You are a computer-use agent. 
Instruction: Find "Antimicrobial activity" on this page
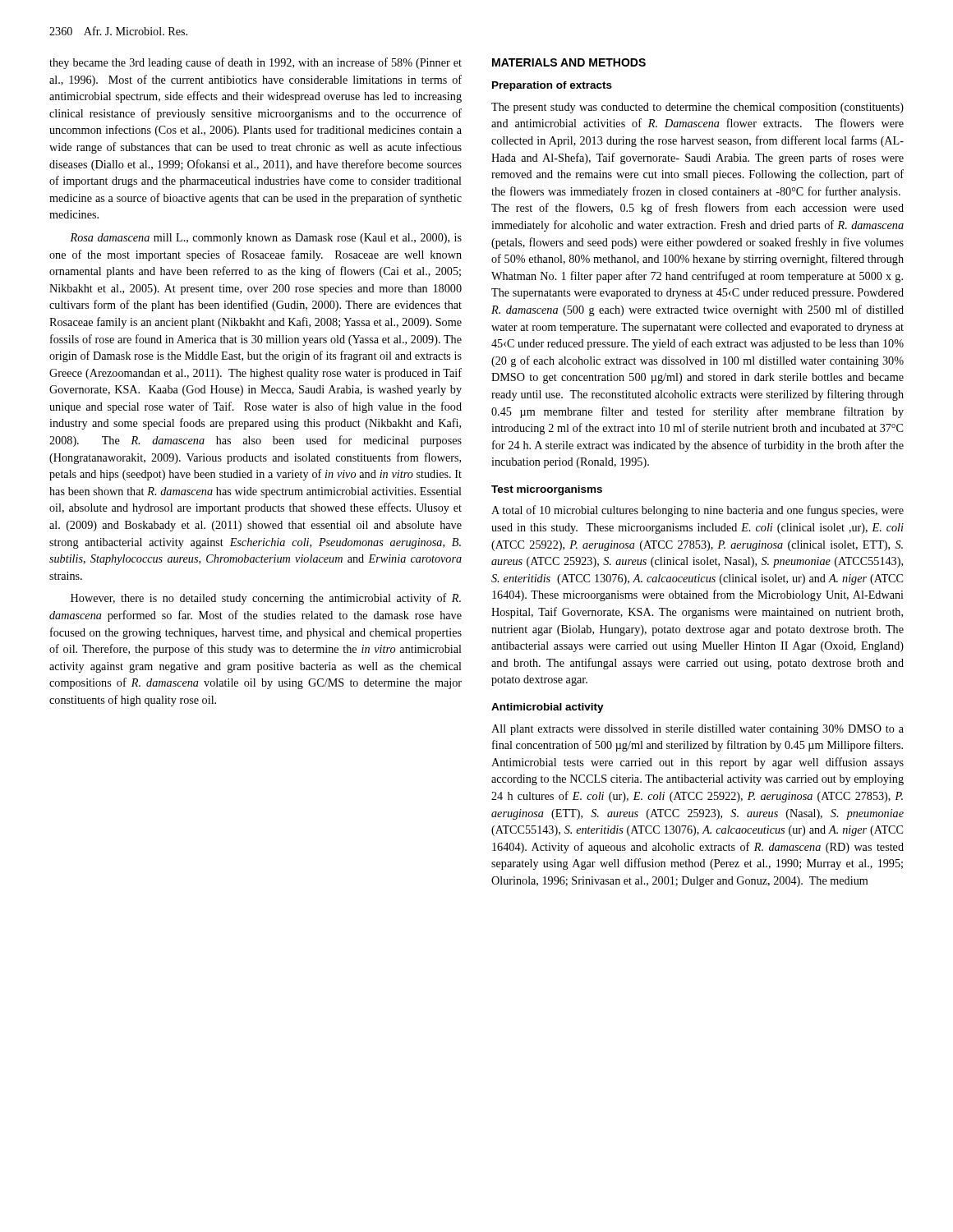tap(547, 707)
